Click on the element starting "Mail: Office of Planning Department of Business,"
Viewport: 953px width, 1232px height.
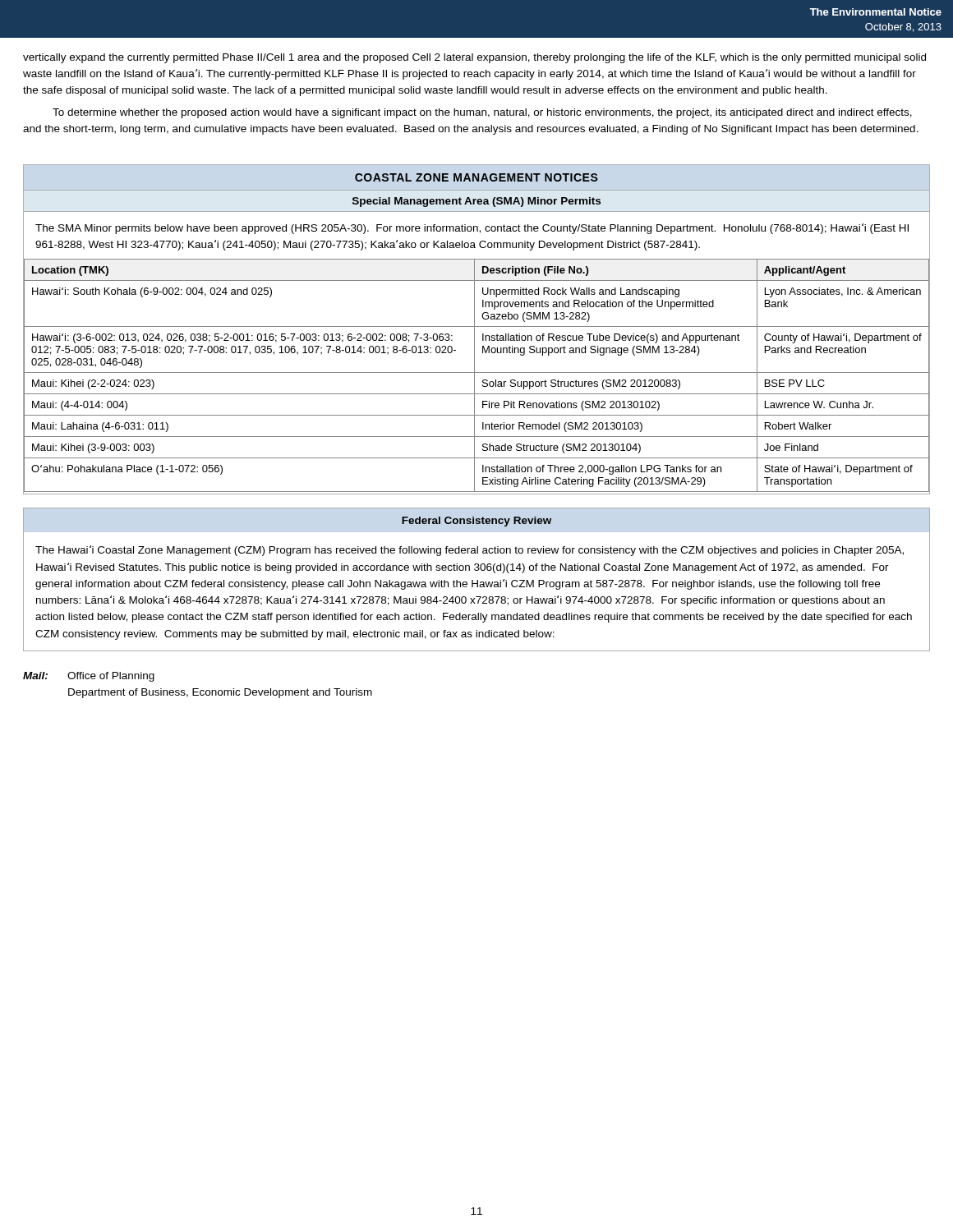(x=89, y=677)
